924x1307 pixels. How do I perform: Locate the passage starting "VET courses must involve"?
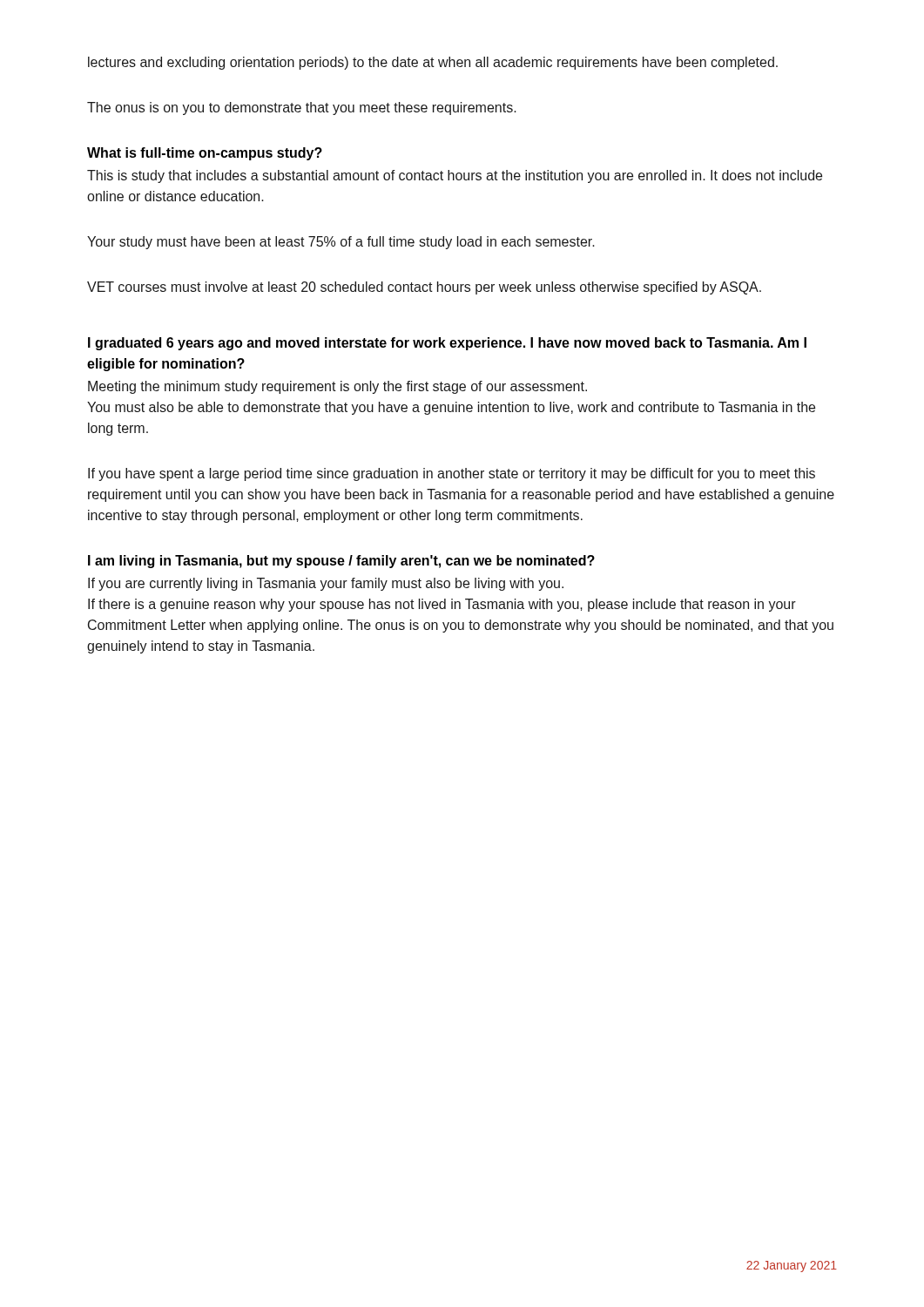(x=425, y=287)
